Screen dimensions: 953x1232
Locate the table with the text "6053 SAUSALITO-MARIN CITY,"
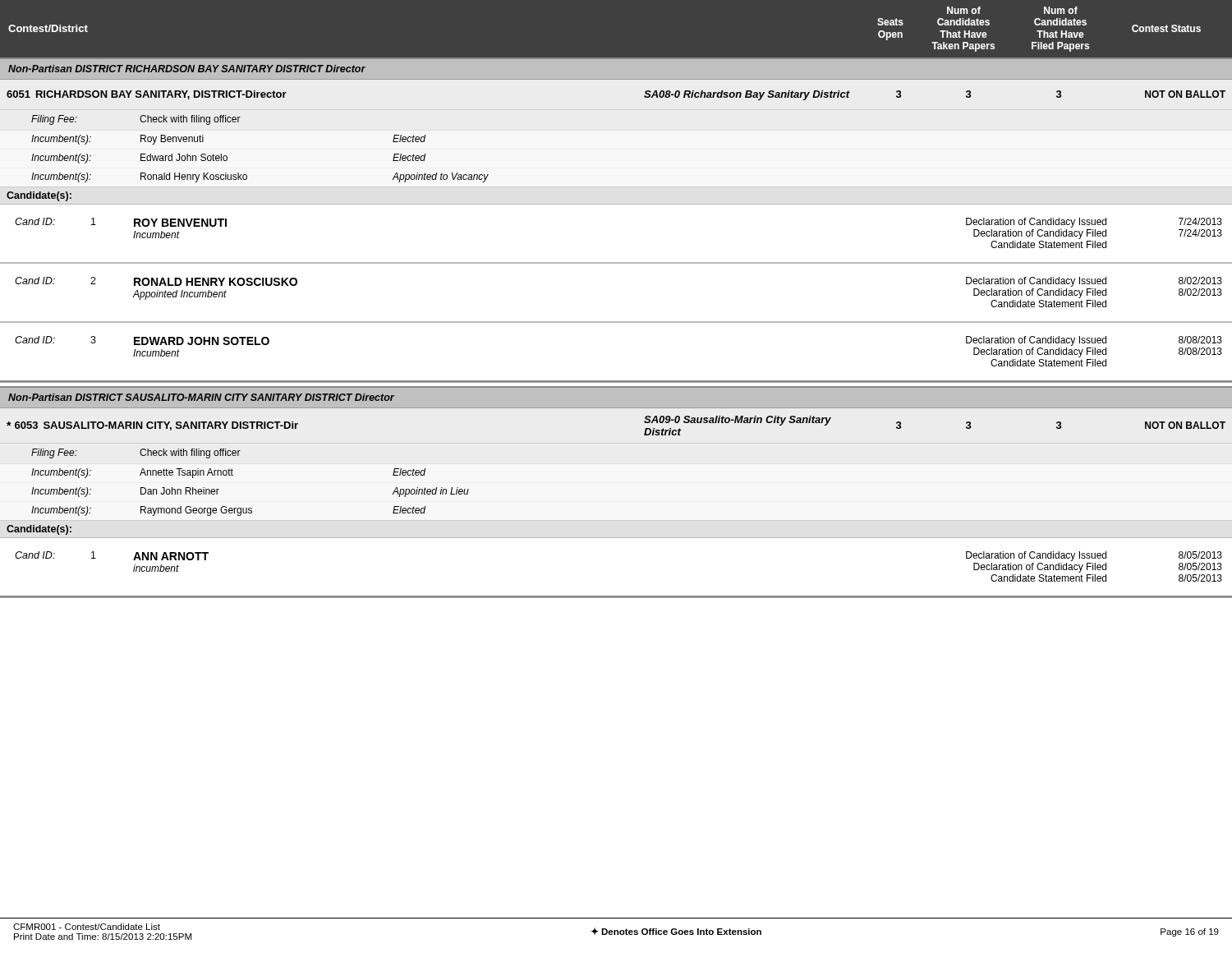tap(616, 503)
